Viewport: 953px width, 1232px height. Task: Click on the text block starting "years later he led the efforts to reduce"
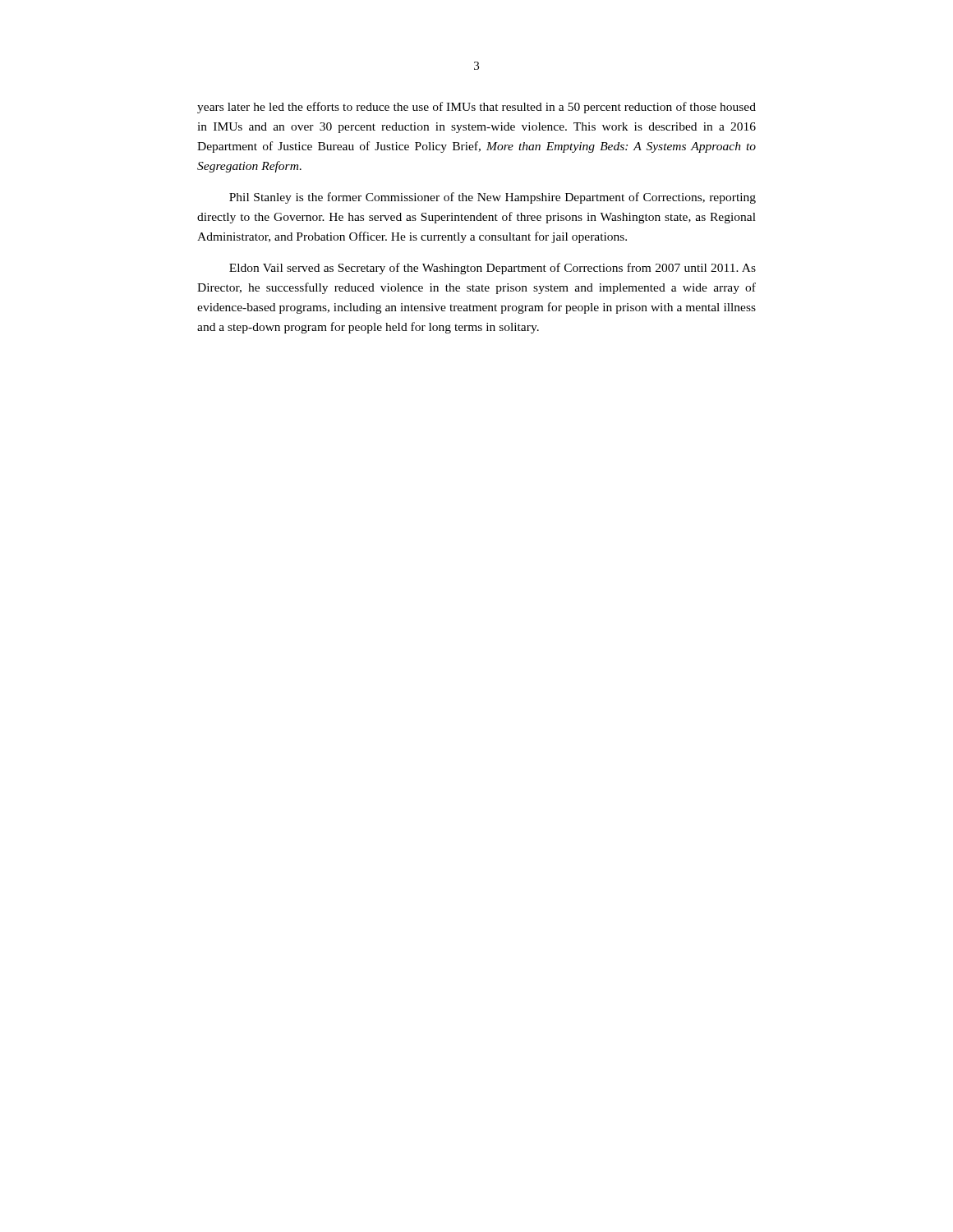[x=476, y=136]
